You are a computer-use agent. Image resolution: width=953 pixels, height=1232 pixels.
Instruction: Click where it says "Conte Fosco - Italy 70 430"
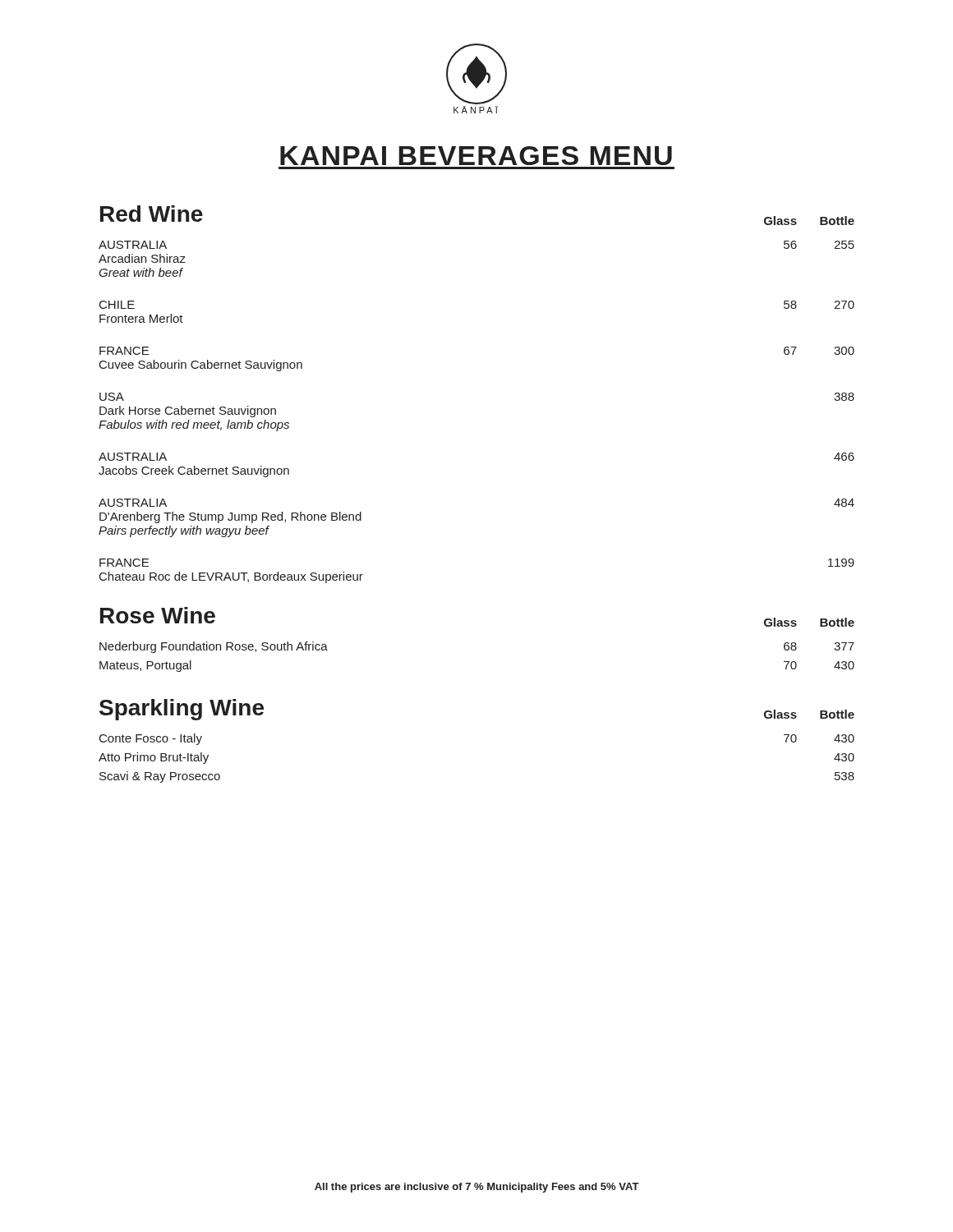click(x=152, y=739)
